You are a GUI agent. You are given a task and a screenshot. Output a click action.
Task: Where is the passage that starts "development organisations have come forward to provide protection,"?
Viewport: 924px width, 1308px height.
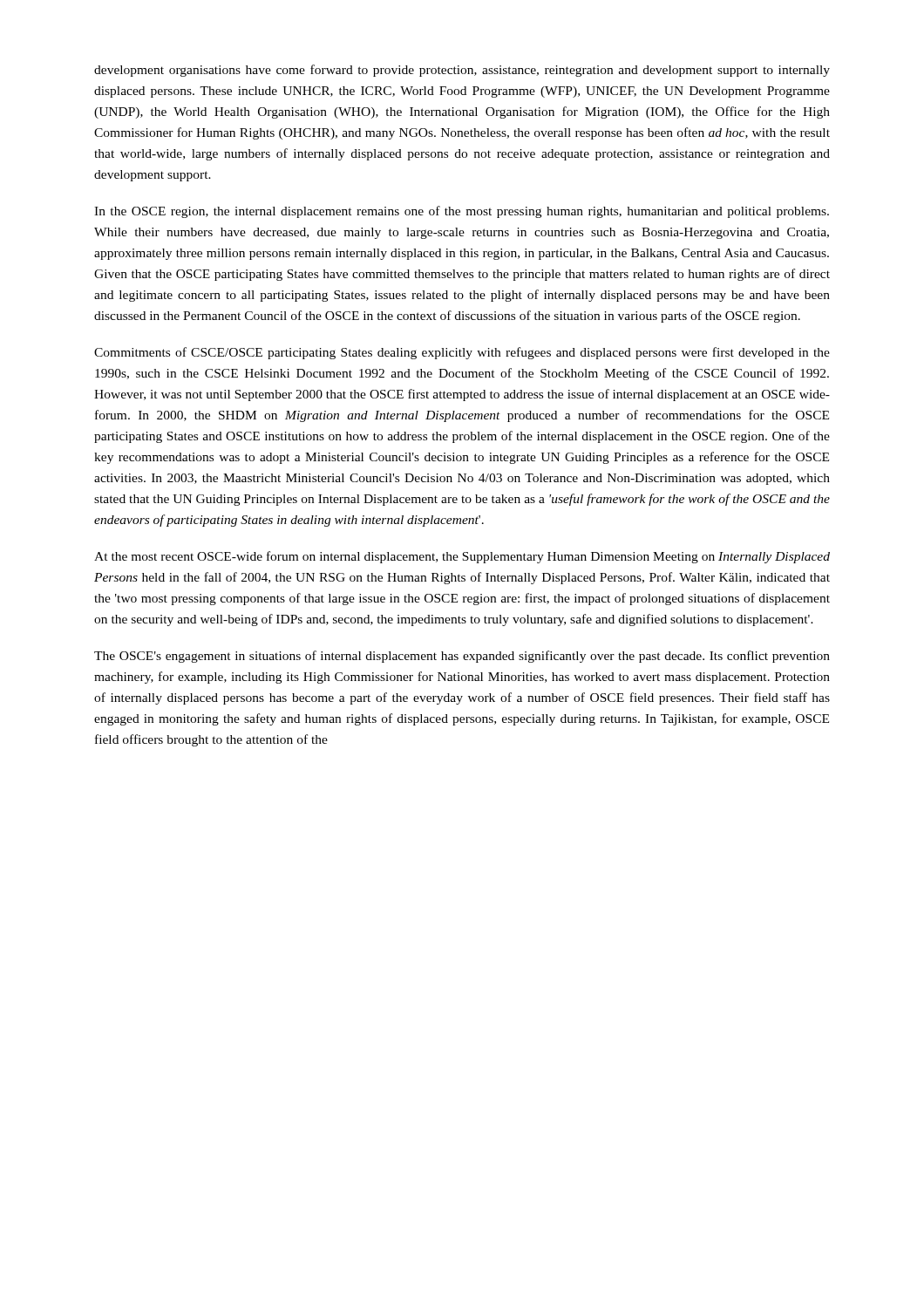[x=462, y=122]
